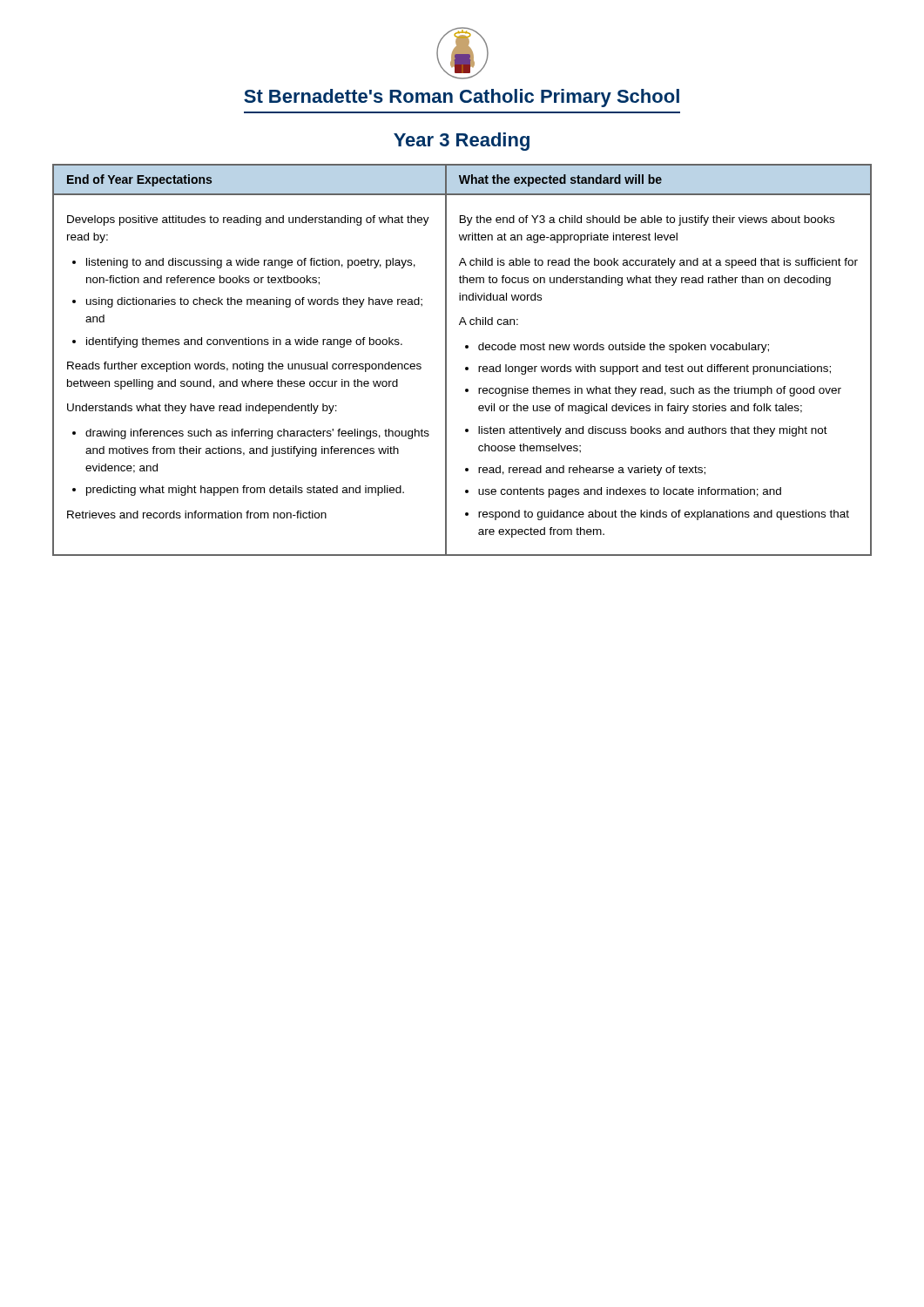Select the logo

[x=462, y=55]
